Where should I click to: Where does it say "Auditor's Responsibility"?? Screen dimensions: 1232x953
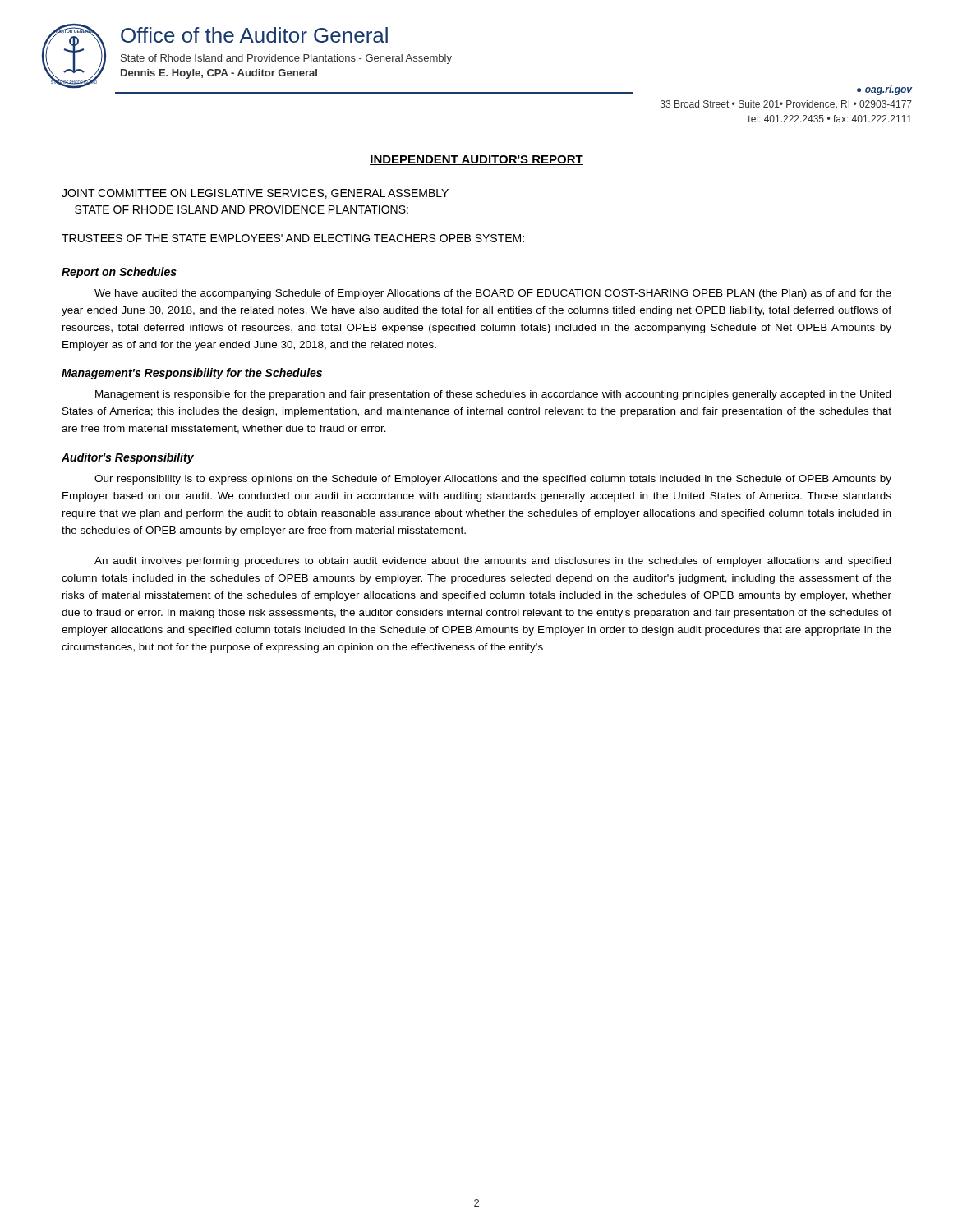click(128, 458)
